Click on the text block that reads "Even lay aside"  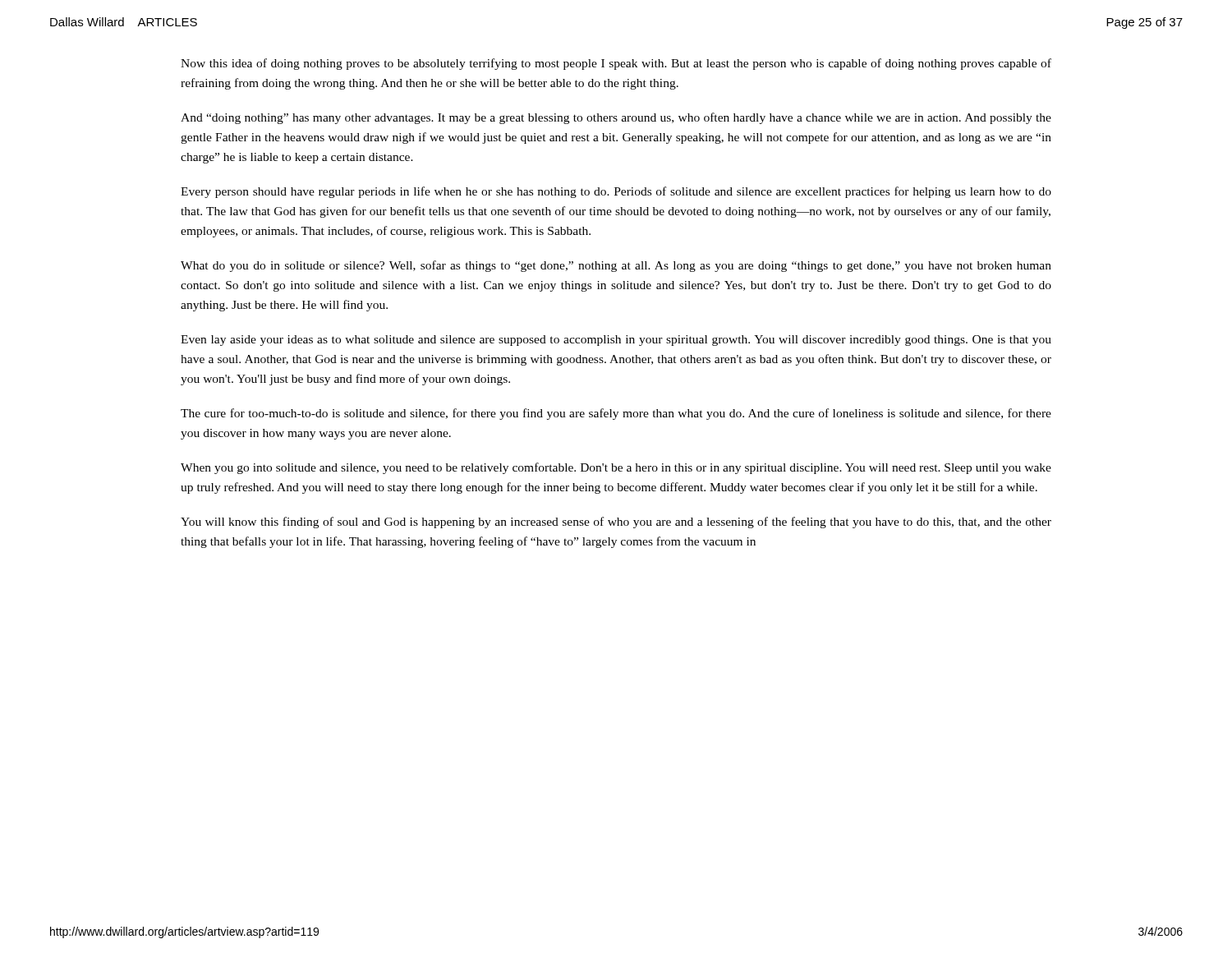[616, 359]
